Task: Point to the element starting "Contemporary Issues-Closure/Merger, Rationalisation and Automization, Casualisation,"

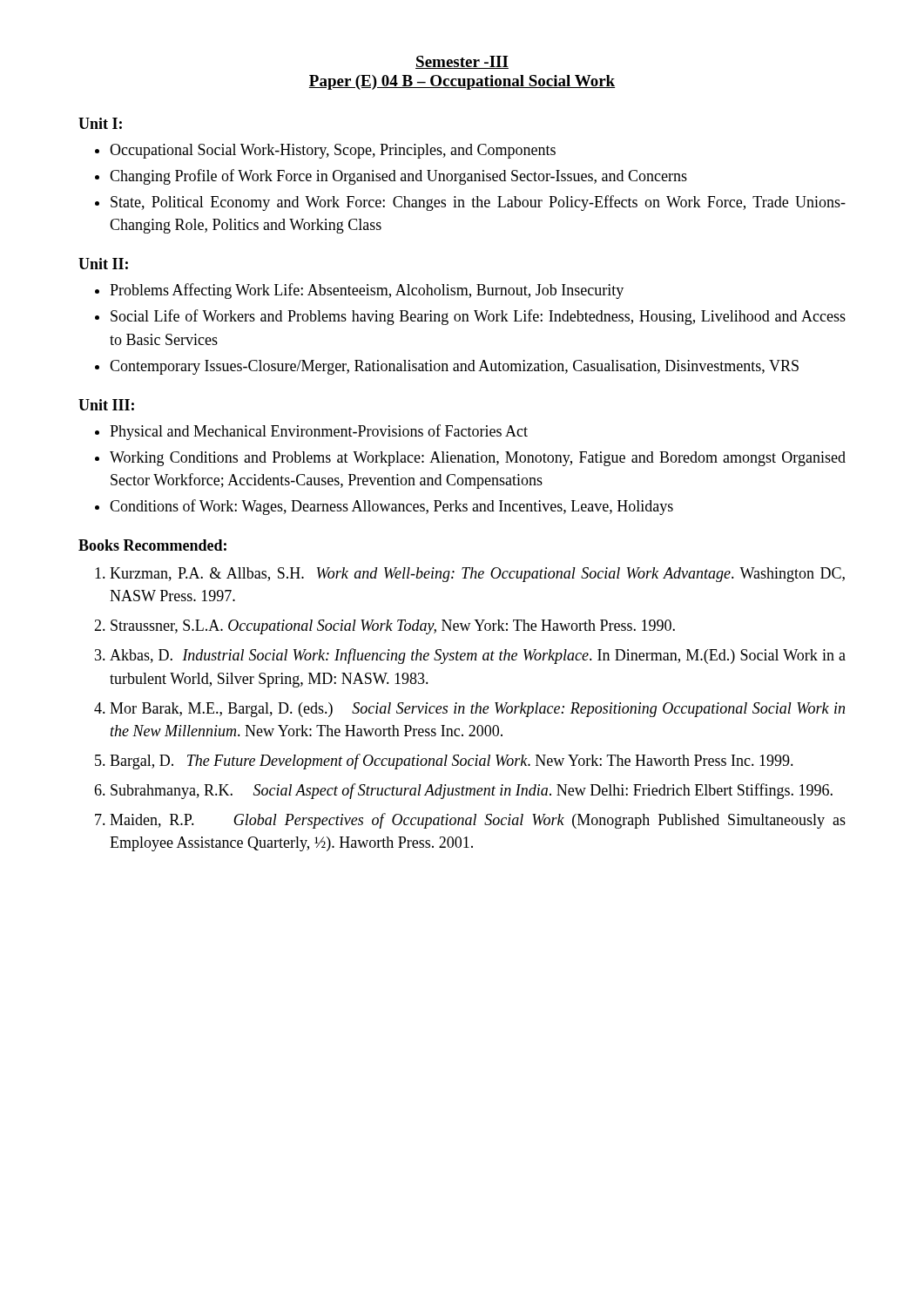Action: 455,366
